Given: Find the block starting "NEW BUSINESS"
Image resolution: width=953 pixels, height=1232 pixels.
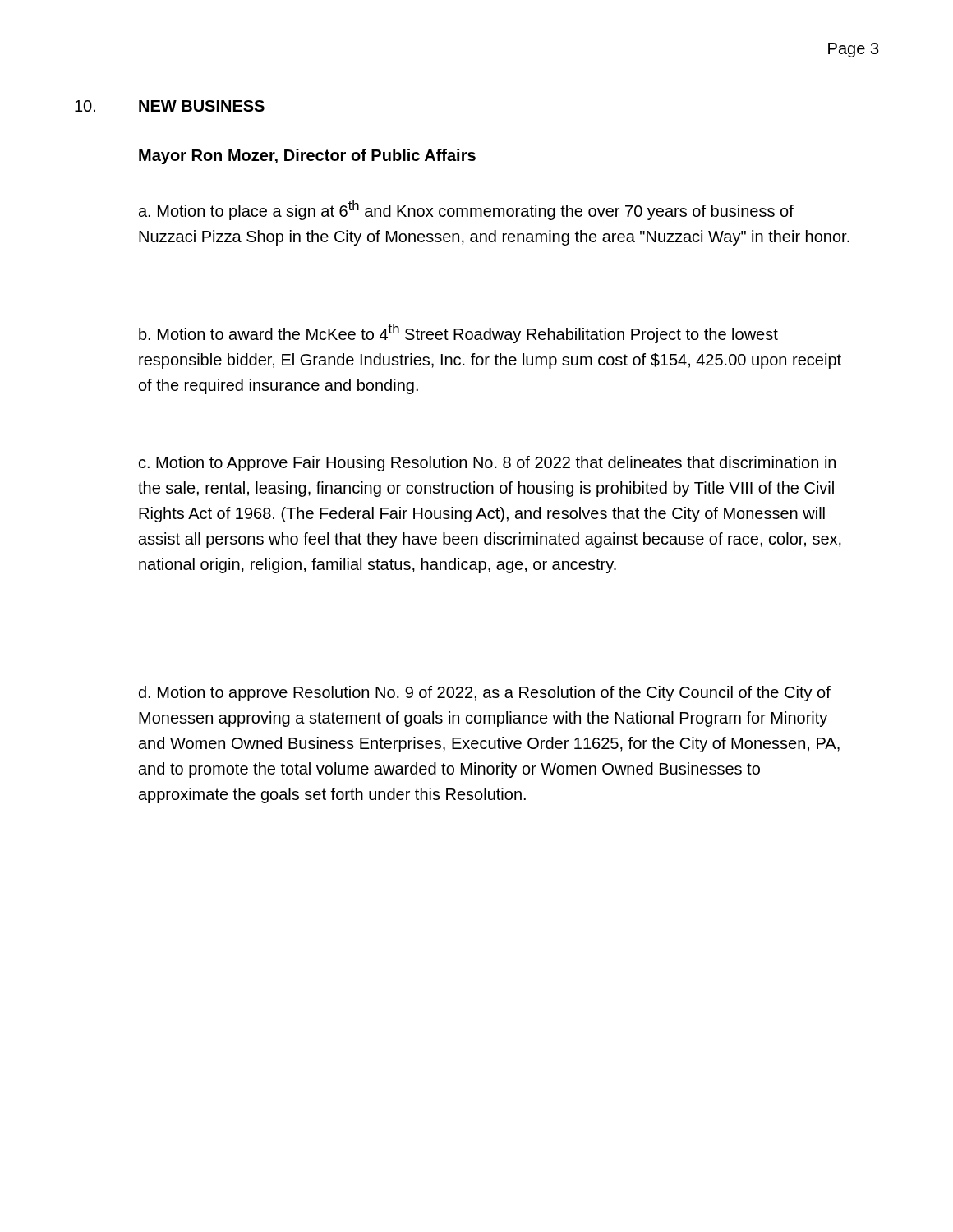Looking at the screenshot, I should (x=201, y=106).
